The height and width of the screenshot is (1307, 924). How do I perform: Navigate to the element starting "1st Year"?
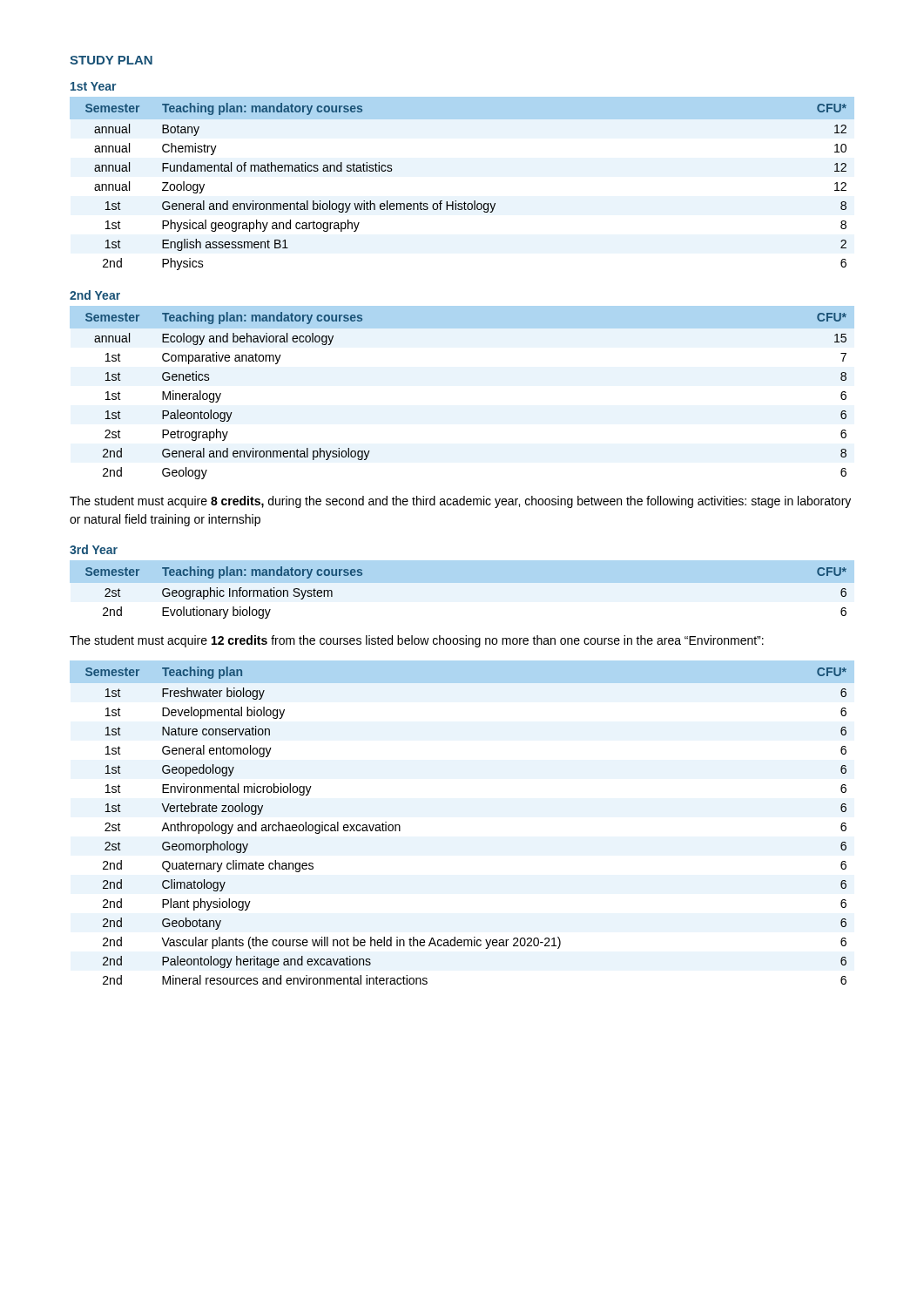click(93, 86)
